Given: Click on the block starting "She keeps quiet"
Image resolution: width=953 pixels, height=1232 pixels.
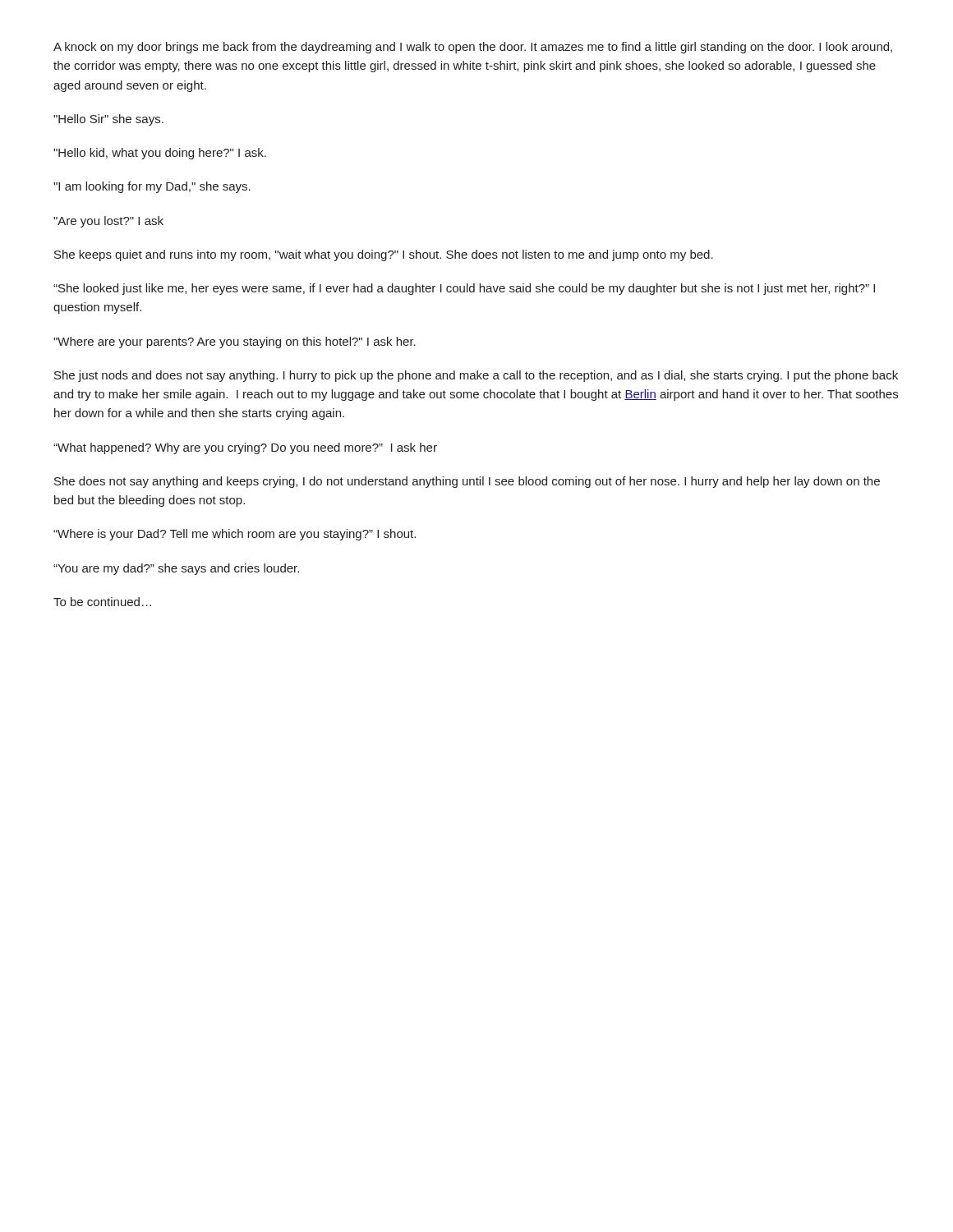Looking at the screenshot, I should (x=383, y=254).
